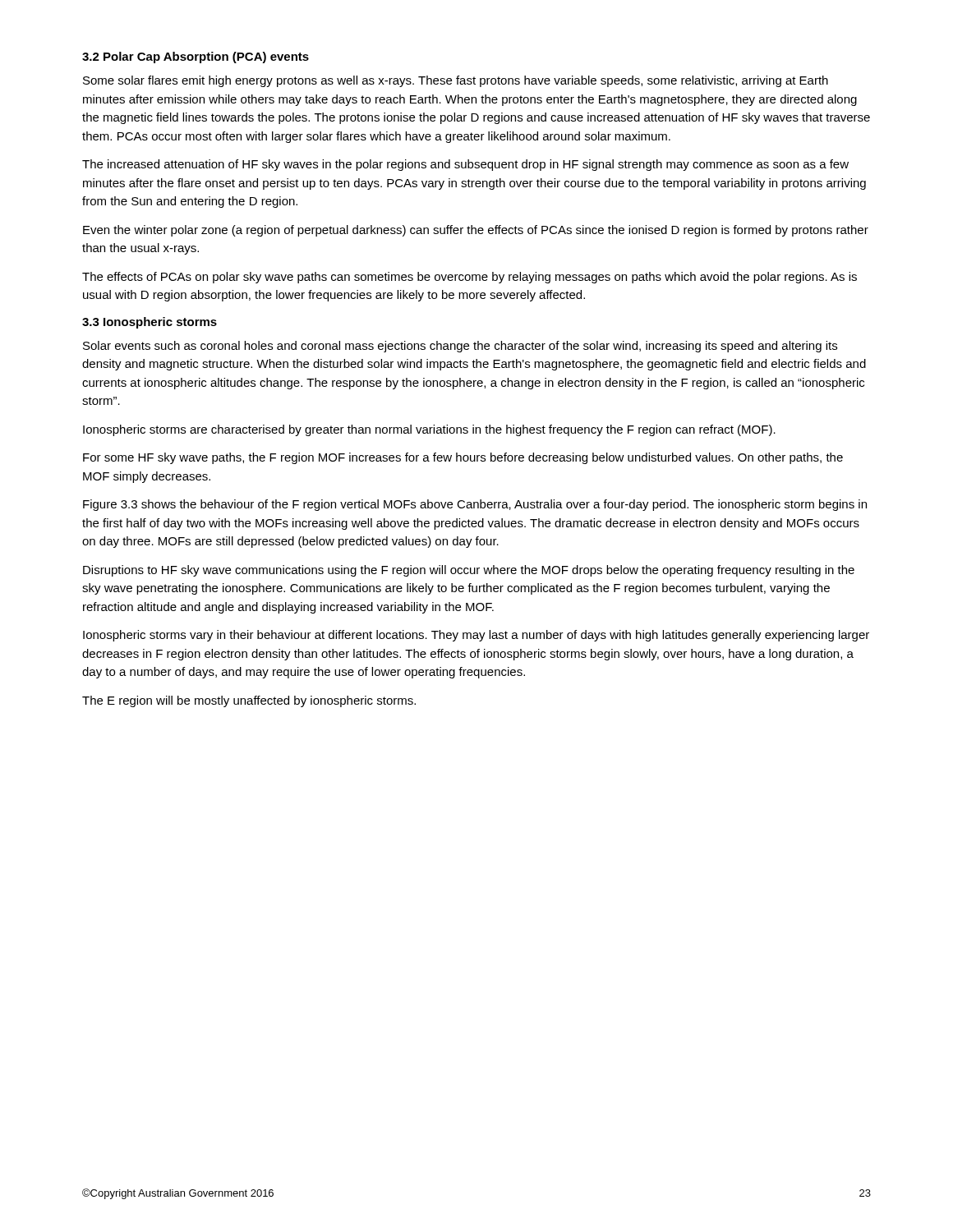Select the text block containing "Ionospheric storms vary in"
This screenshot has height=1232, width=953.
(476, 653)
